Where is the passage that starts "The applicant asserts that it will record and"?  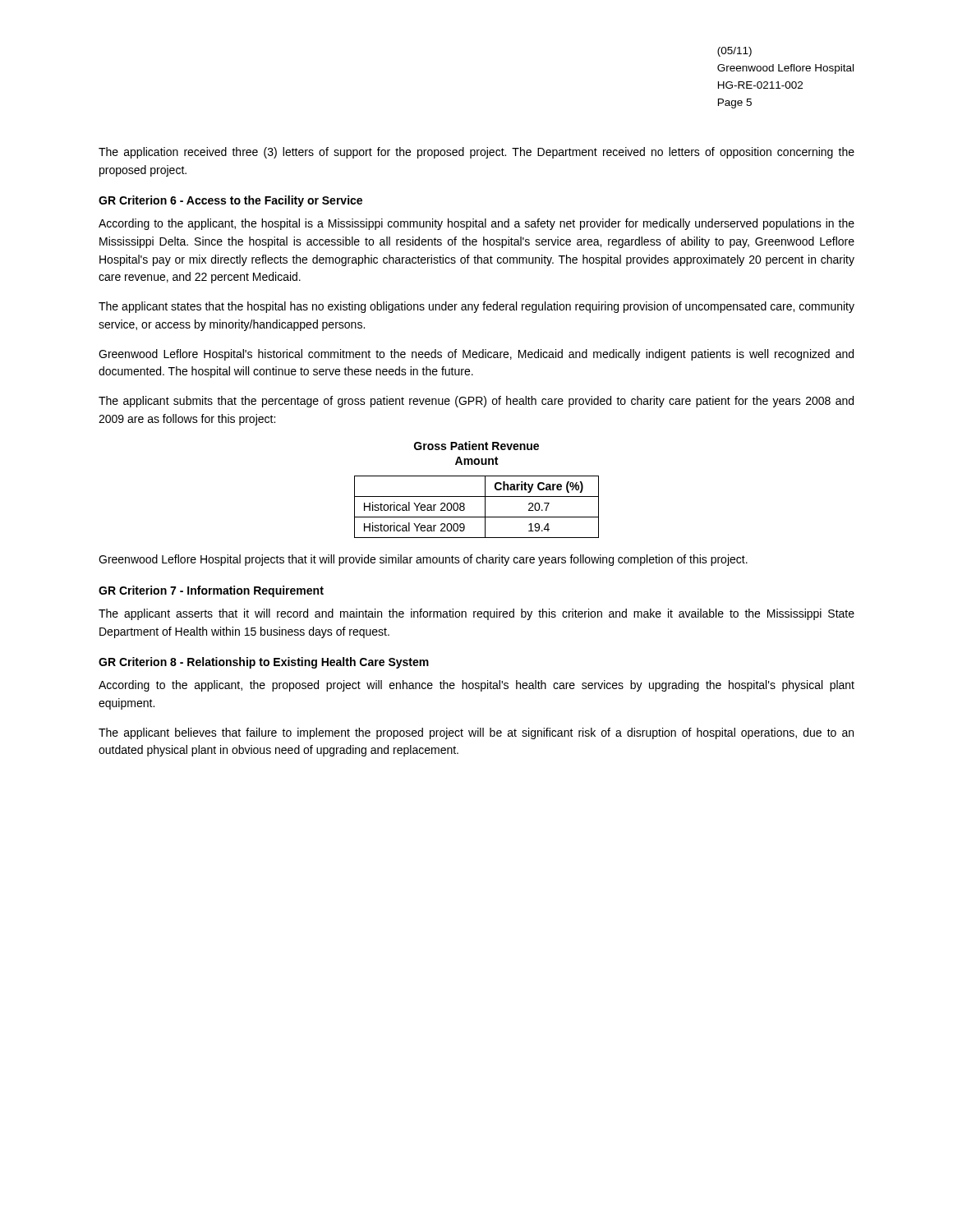pyautogui.click(x=476, y=622)
